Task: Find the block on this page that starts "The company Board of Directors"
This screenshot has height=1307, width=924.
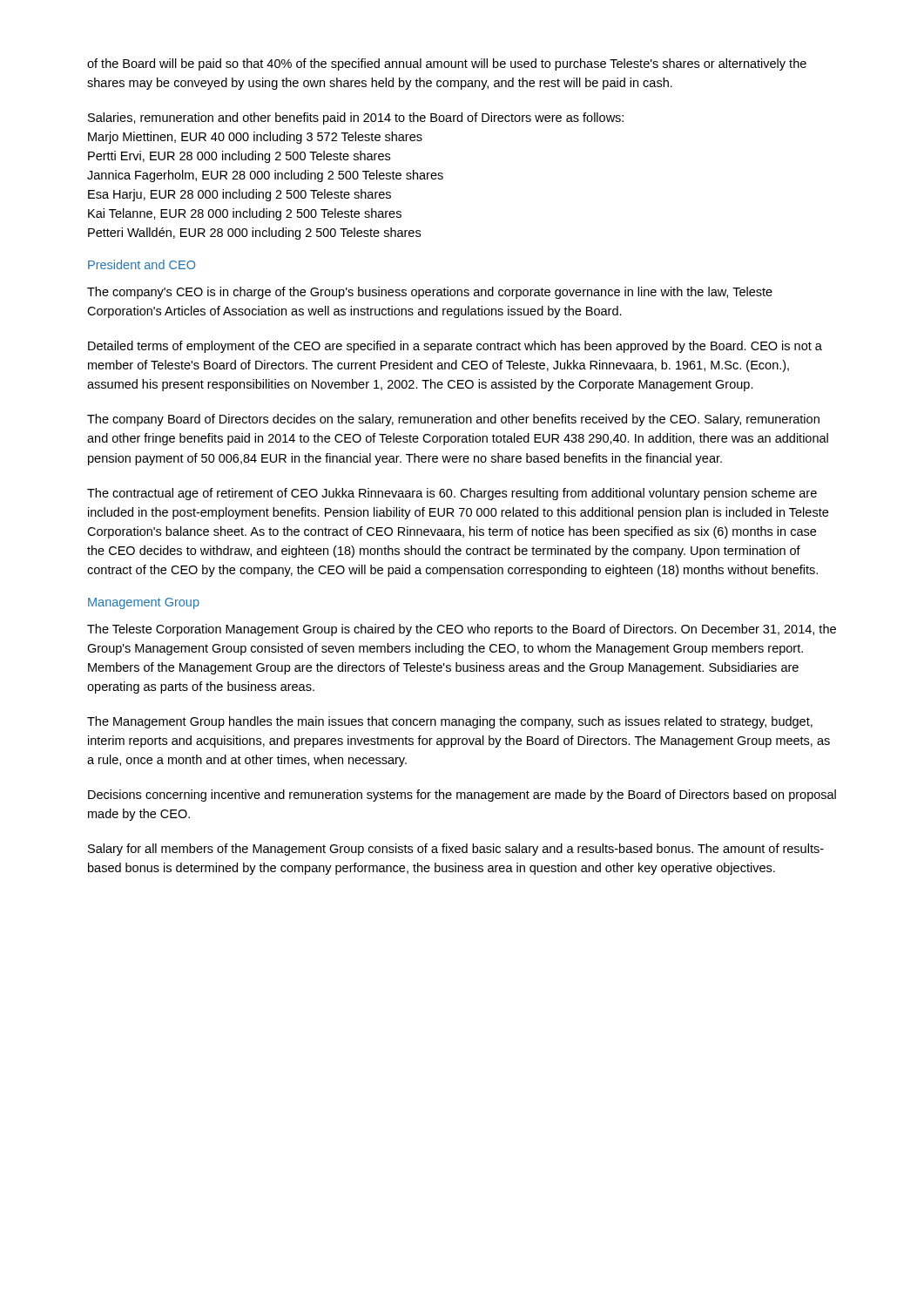Action: pyautogui.click(x=458, y=439)
